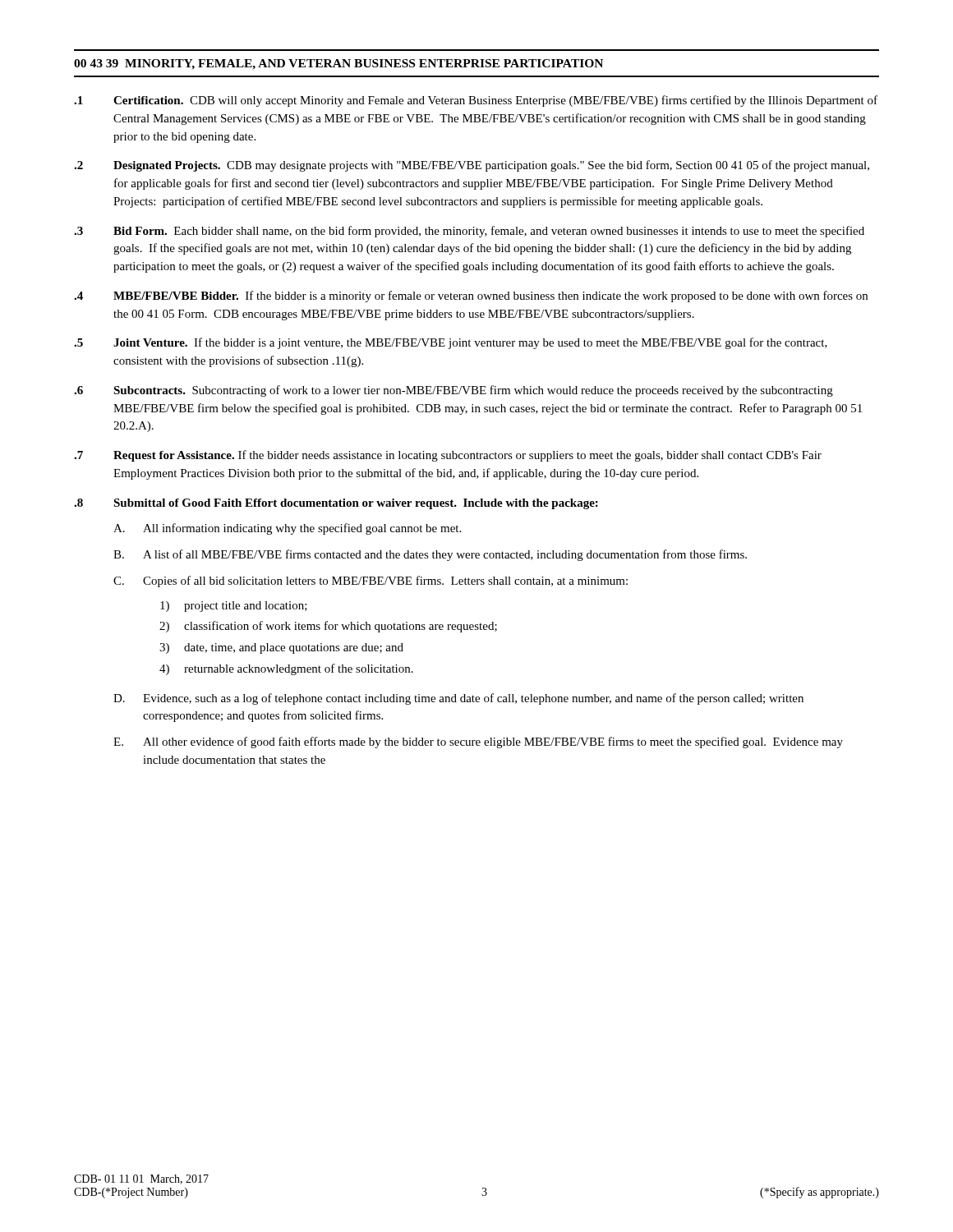953x1232 pixels.
Task: Locate the list item that reads ".5 Joint Venture. If the"
Action: (476, 352)
